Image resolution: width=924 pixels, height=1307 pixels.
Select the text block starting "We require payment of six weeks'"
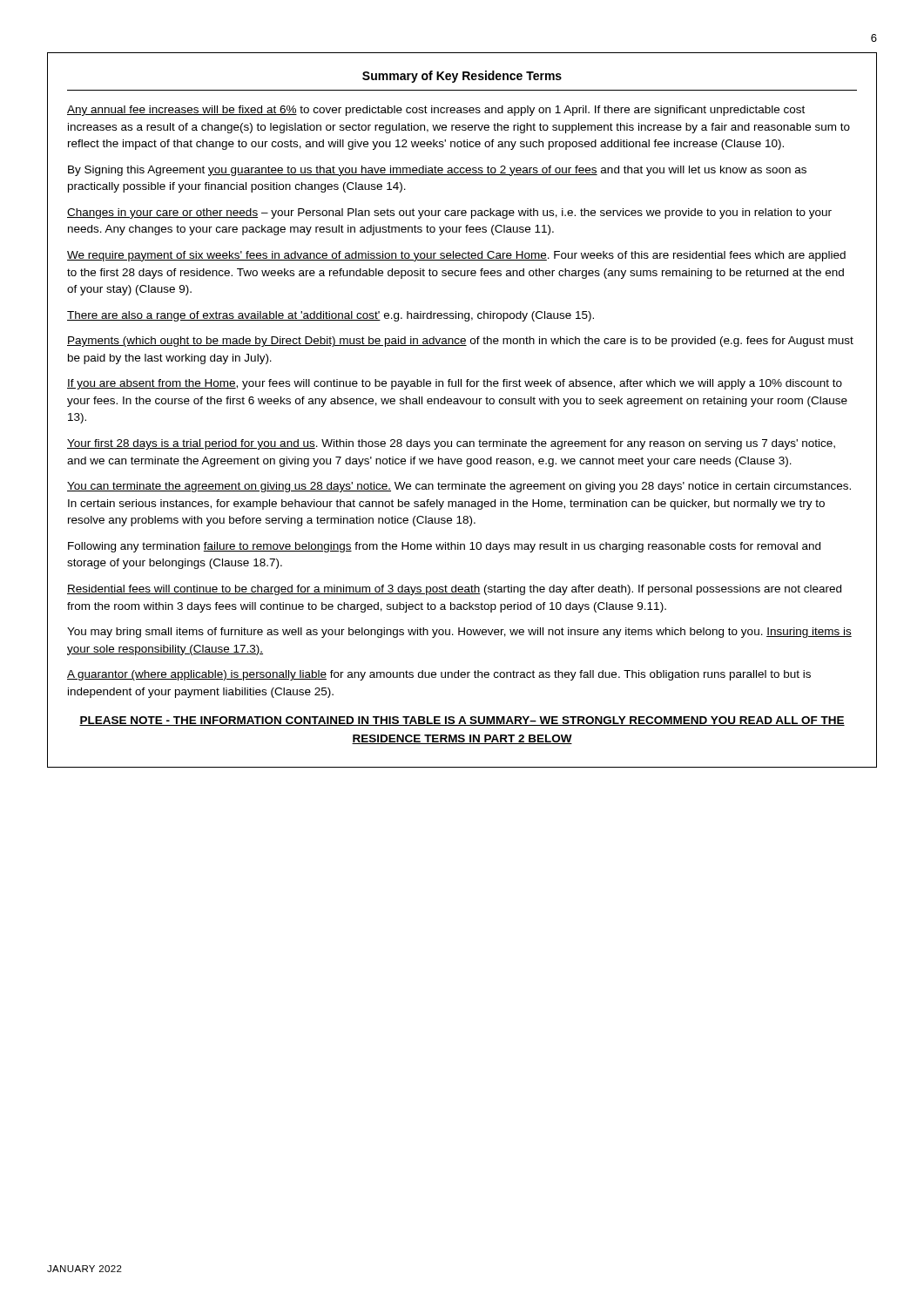(457, 272)
